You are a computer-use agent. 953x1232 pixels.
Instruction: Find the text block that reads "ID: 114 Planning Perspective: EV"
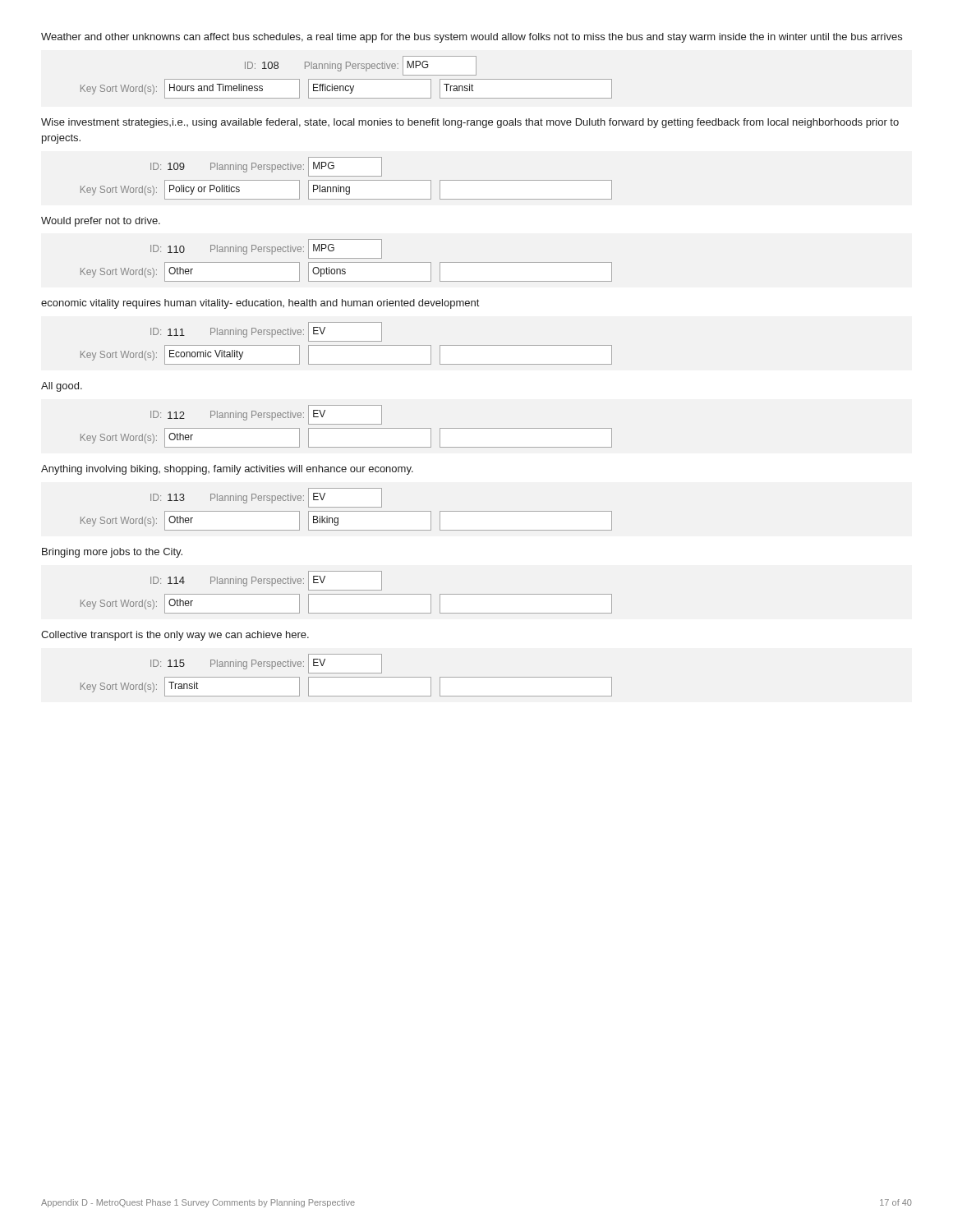[476, 592]
